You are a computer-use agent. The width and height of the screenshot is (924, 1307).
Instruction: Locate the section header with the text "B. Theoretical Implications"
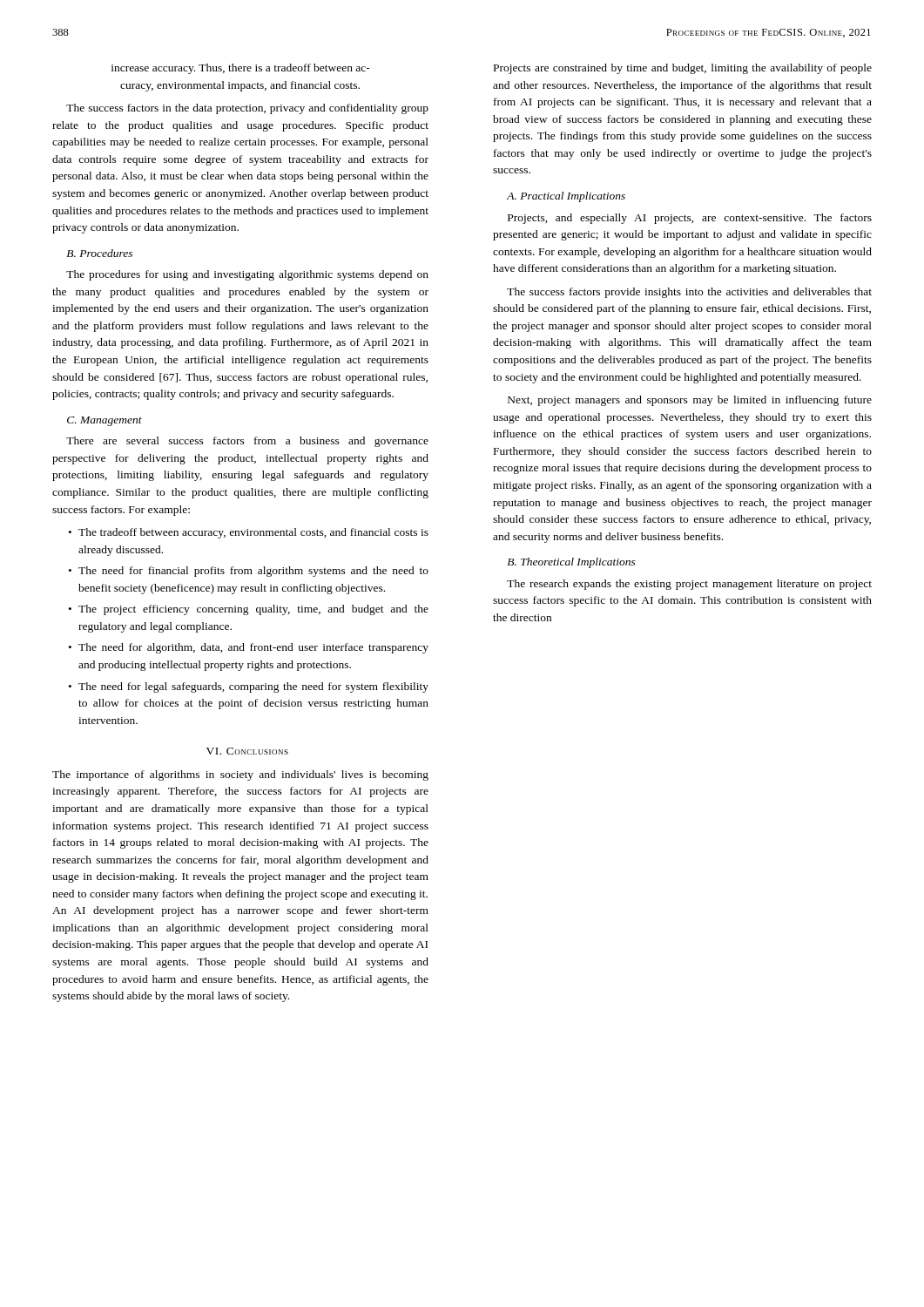(x=571, y=563)
